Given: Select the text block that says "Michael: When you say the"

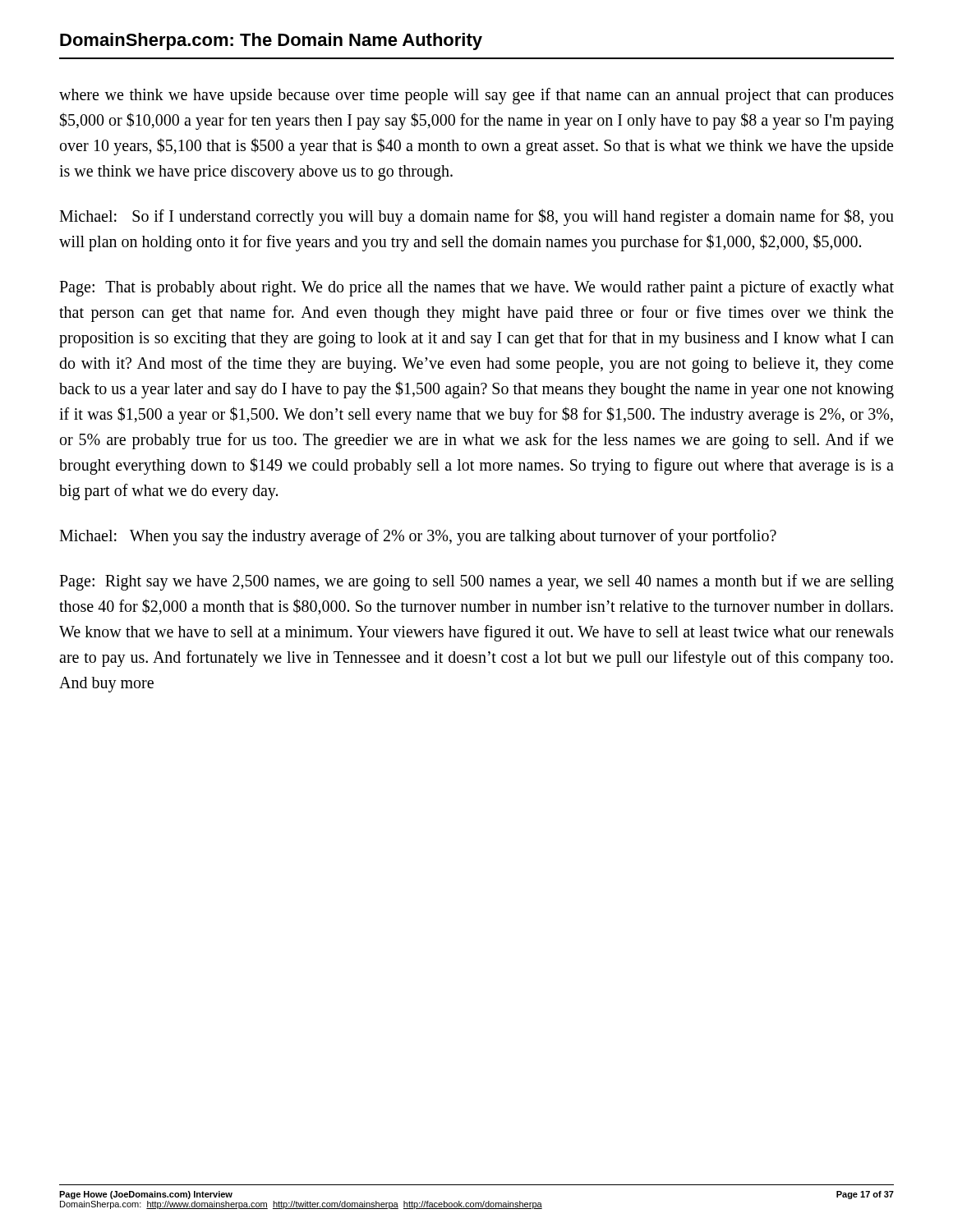Looking at the screenshot, I should pyautogui.click(x=418, y=535).
